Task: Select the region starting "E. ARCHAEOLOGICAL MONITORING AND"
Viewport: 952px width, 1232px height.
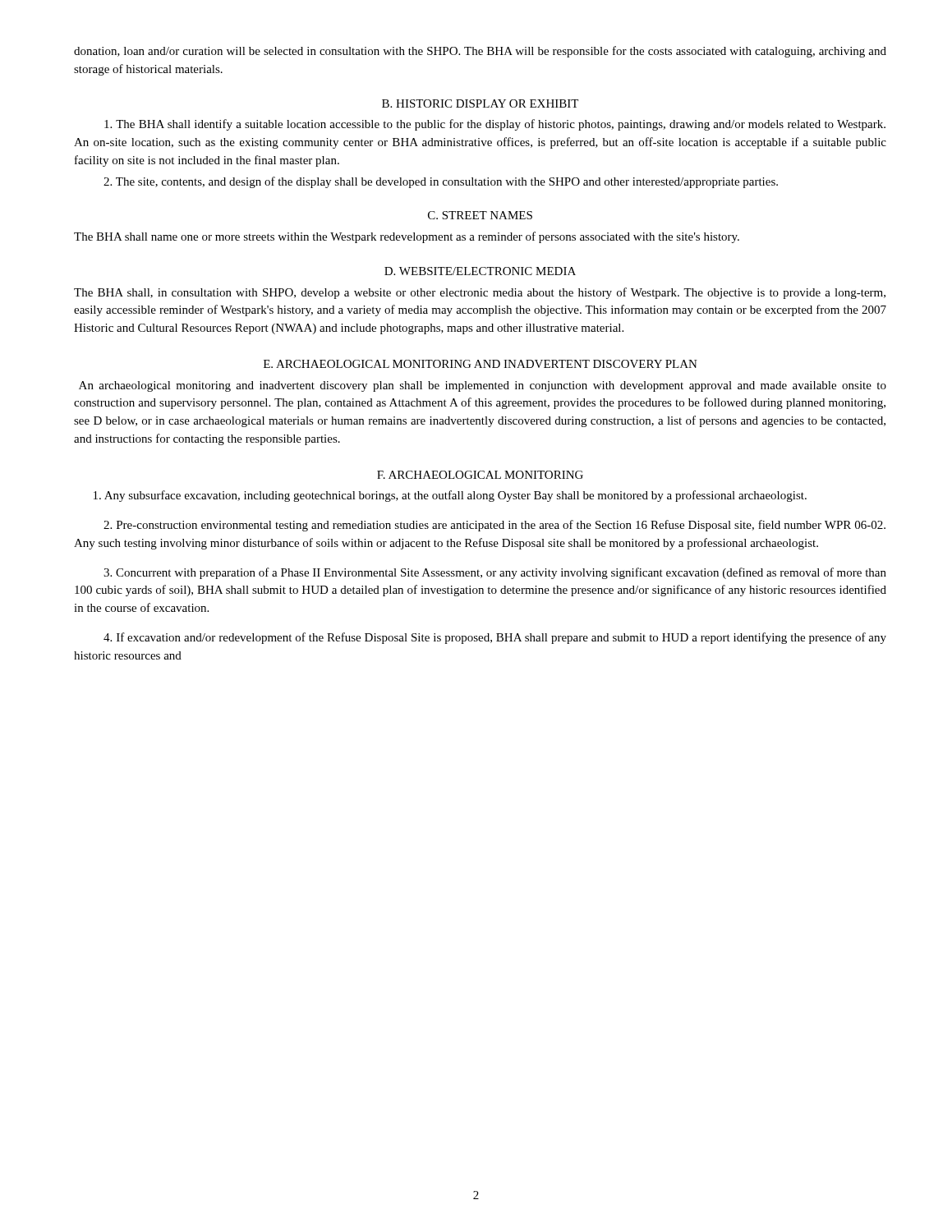Action: [x=480, y=364]
